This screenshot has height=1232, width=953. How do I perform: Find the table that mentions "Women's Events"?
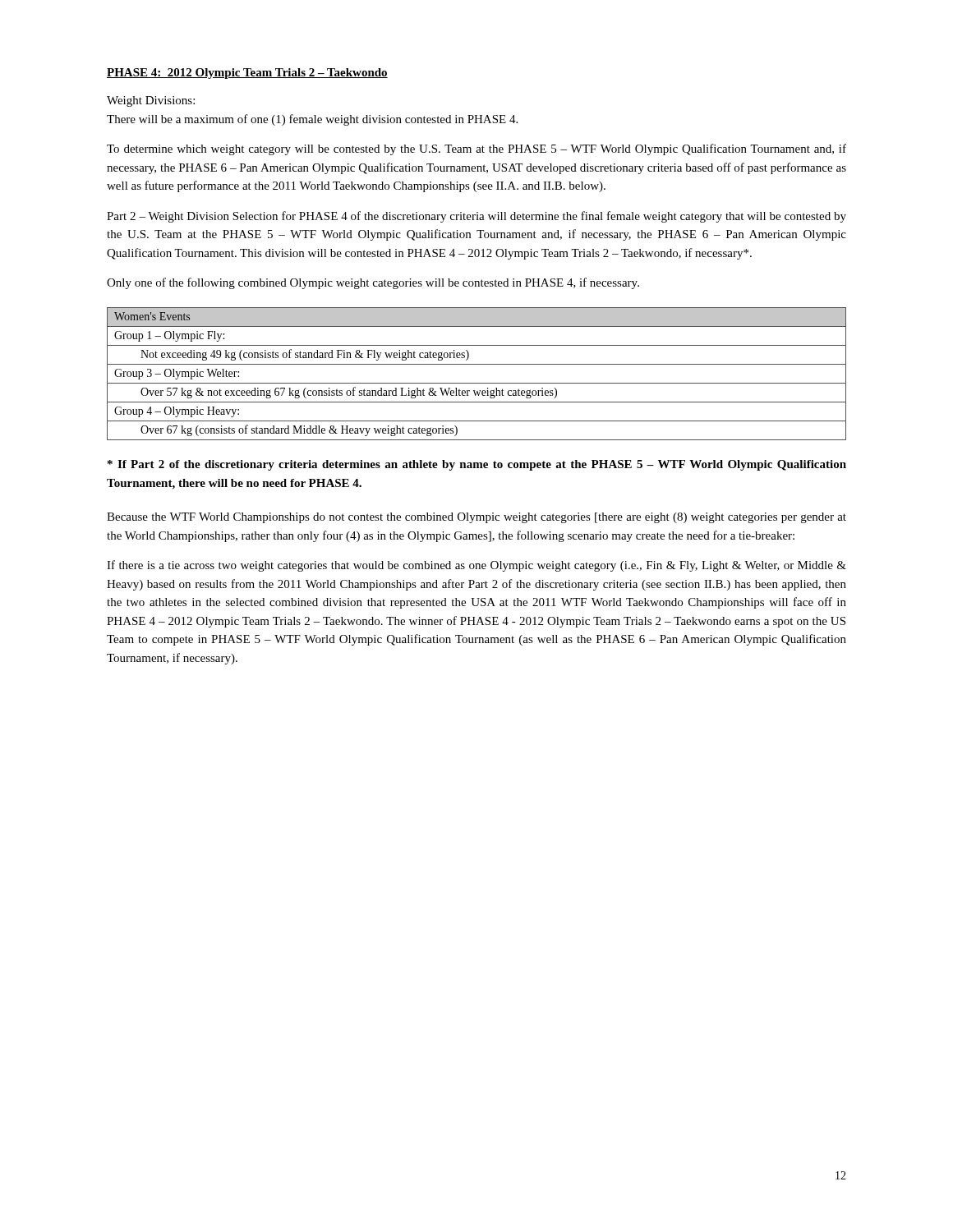click(x=476, y=373)
